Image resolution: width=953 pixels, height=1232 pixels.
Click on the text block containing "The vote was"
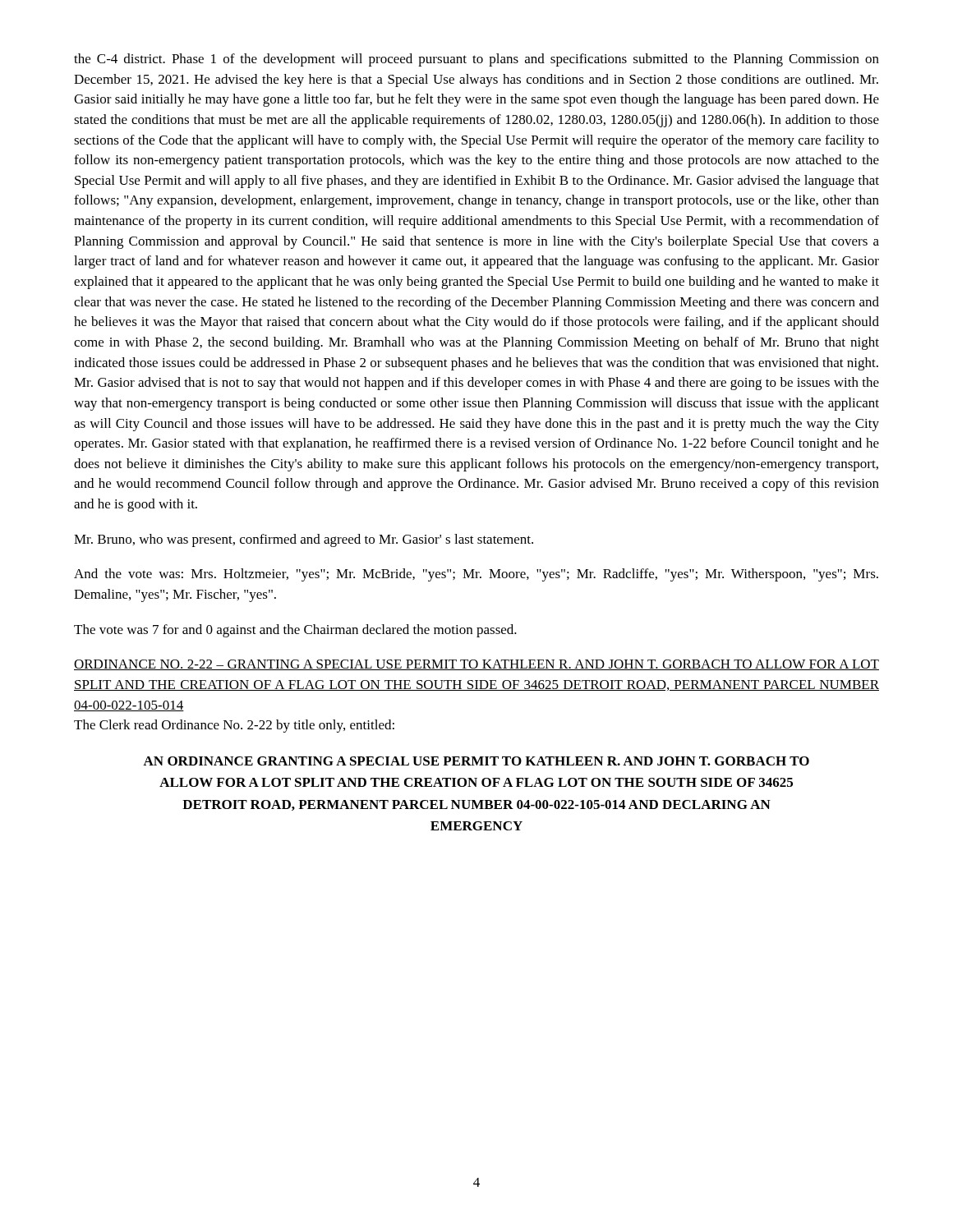pos(296,629)
